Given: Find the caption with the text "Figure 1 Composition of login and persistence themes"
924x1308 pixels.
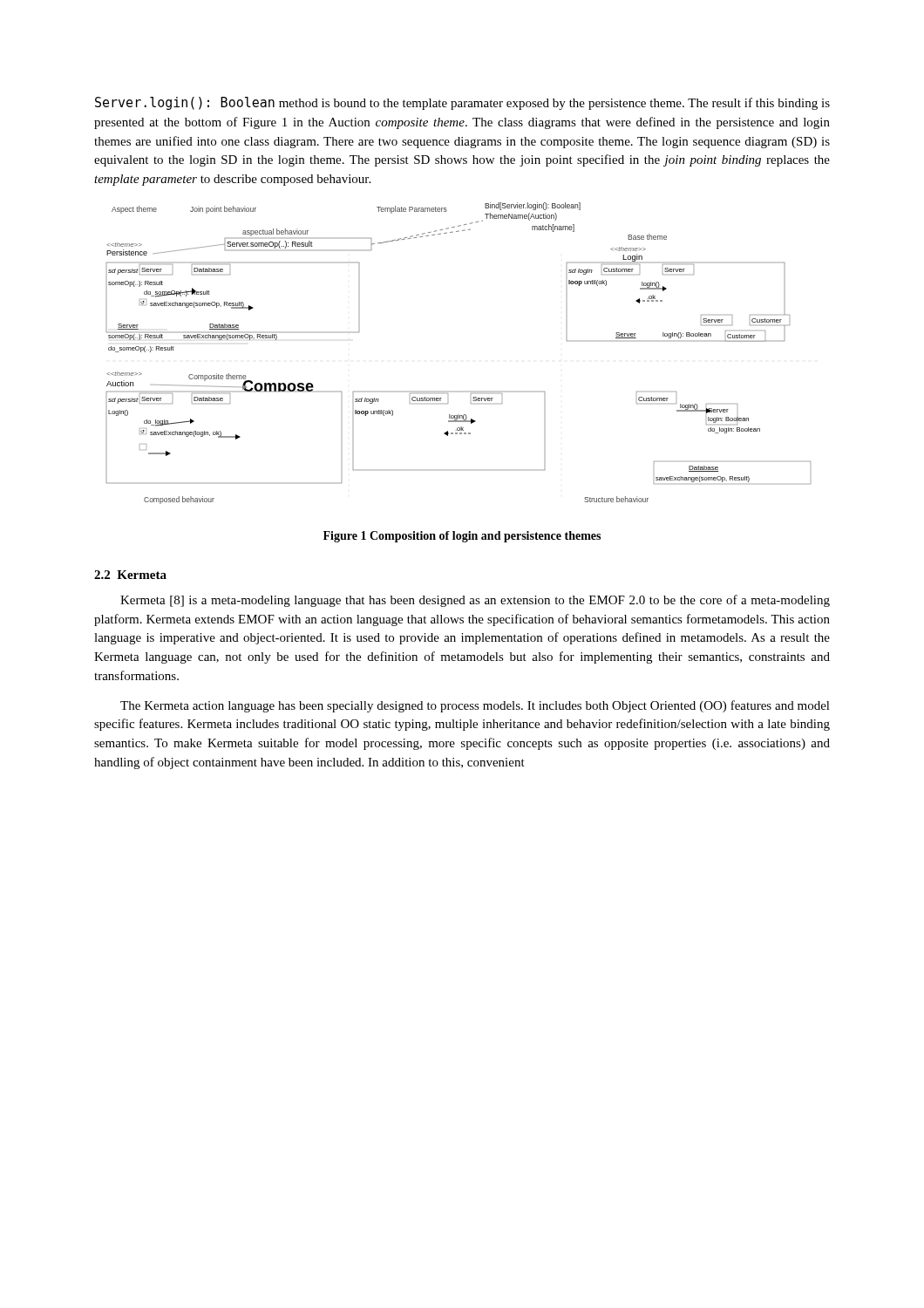Looking at the screenshot, I should tap(462, 536).
